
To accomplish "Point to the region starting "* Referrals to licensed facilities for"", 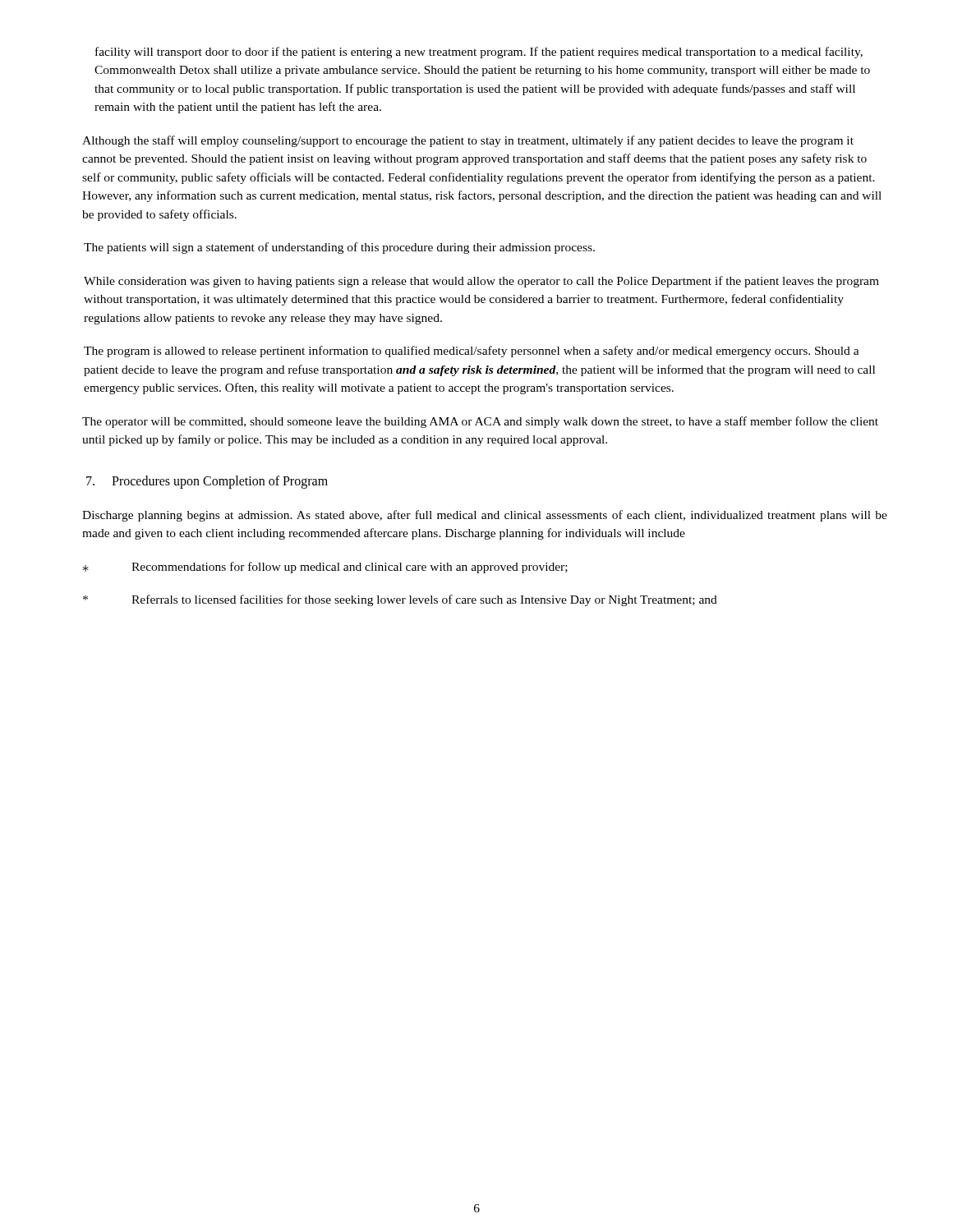I will click(485, 600).
